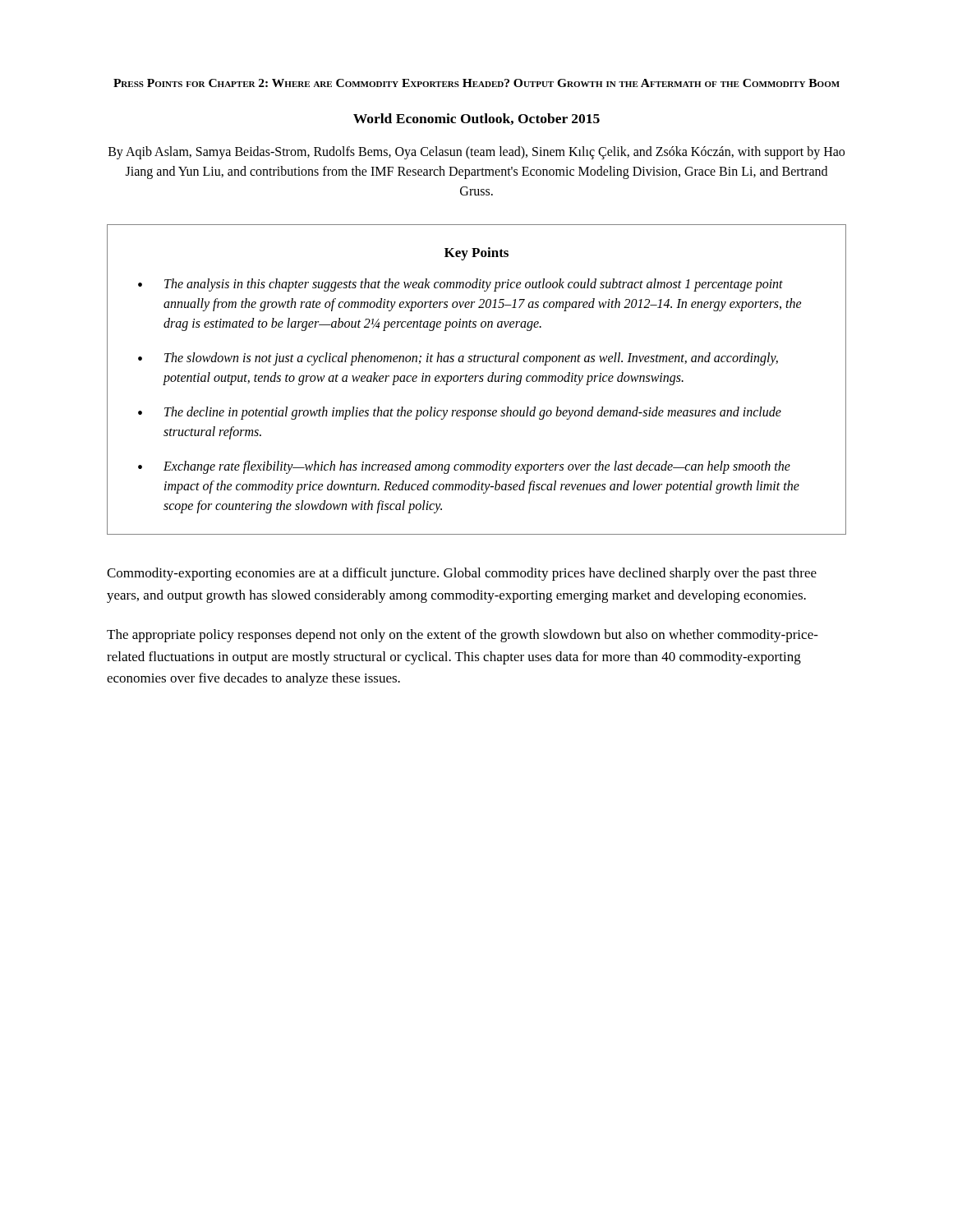The height and width of the screenshot is (1232, 953).
Task: Select the list item that says "• Exchange rate flexibility—which has"
Action: coord(476,487)
